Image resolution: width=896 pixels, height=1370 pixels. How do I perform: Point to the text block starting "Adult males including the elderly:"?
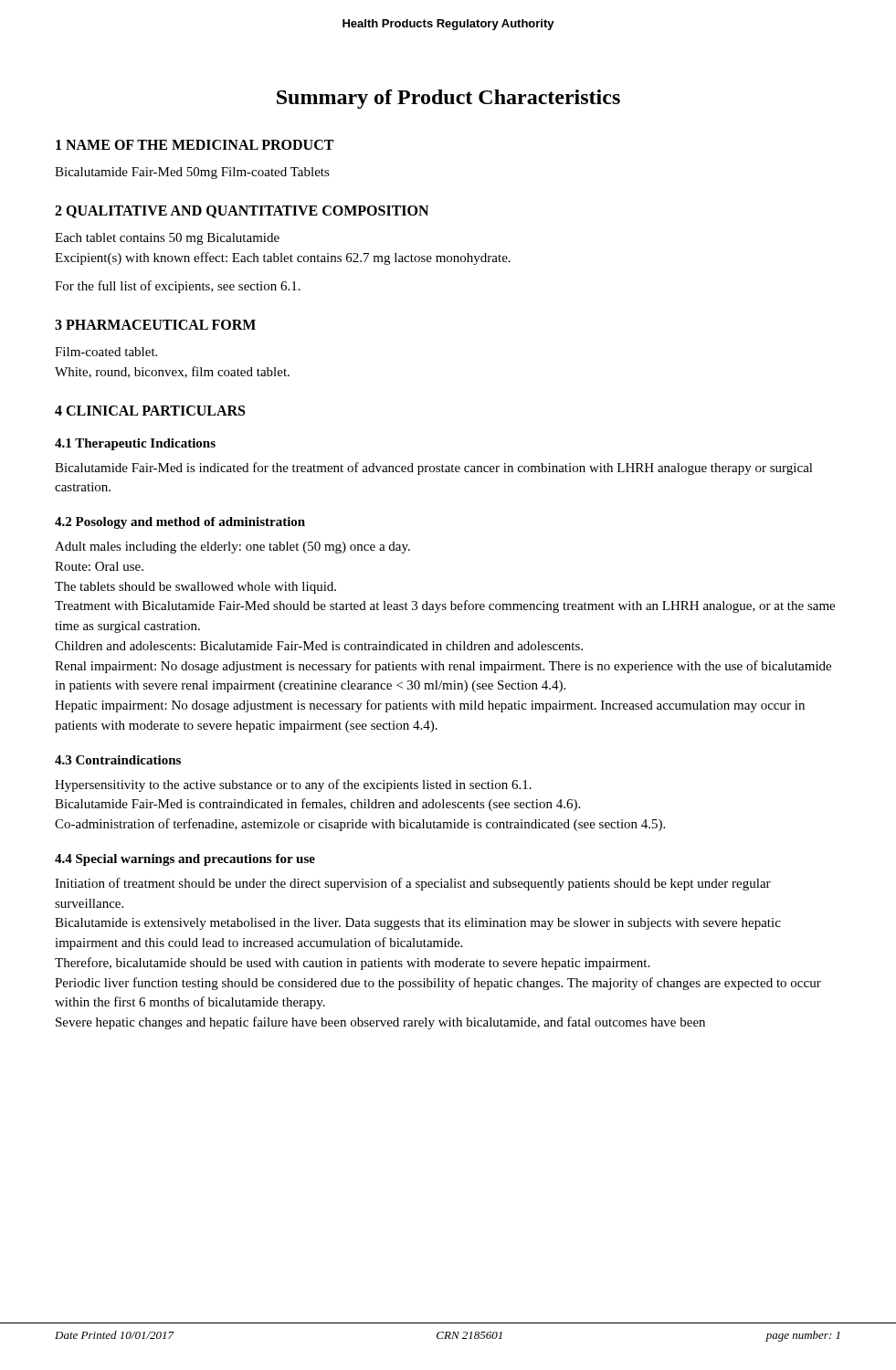click(445, 636)
